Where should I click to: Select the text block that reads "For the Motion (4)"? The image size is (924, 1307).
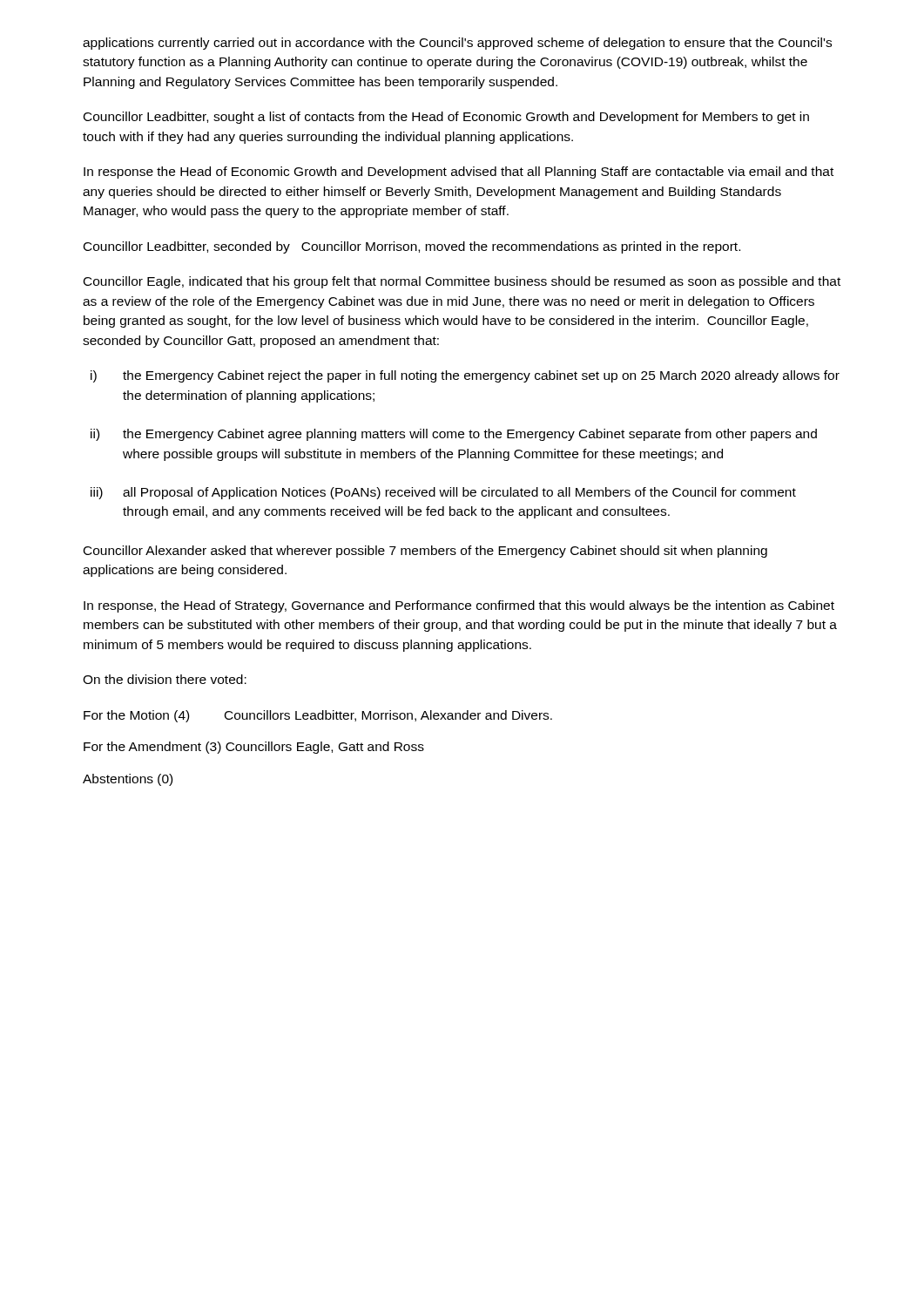[318, 715]
